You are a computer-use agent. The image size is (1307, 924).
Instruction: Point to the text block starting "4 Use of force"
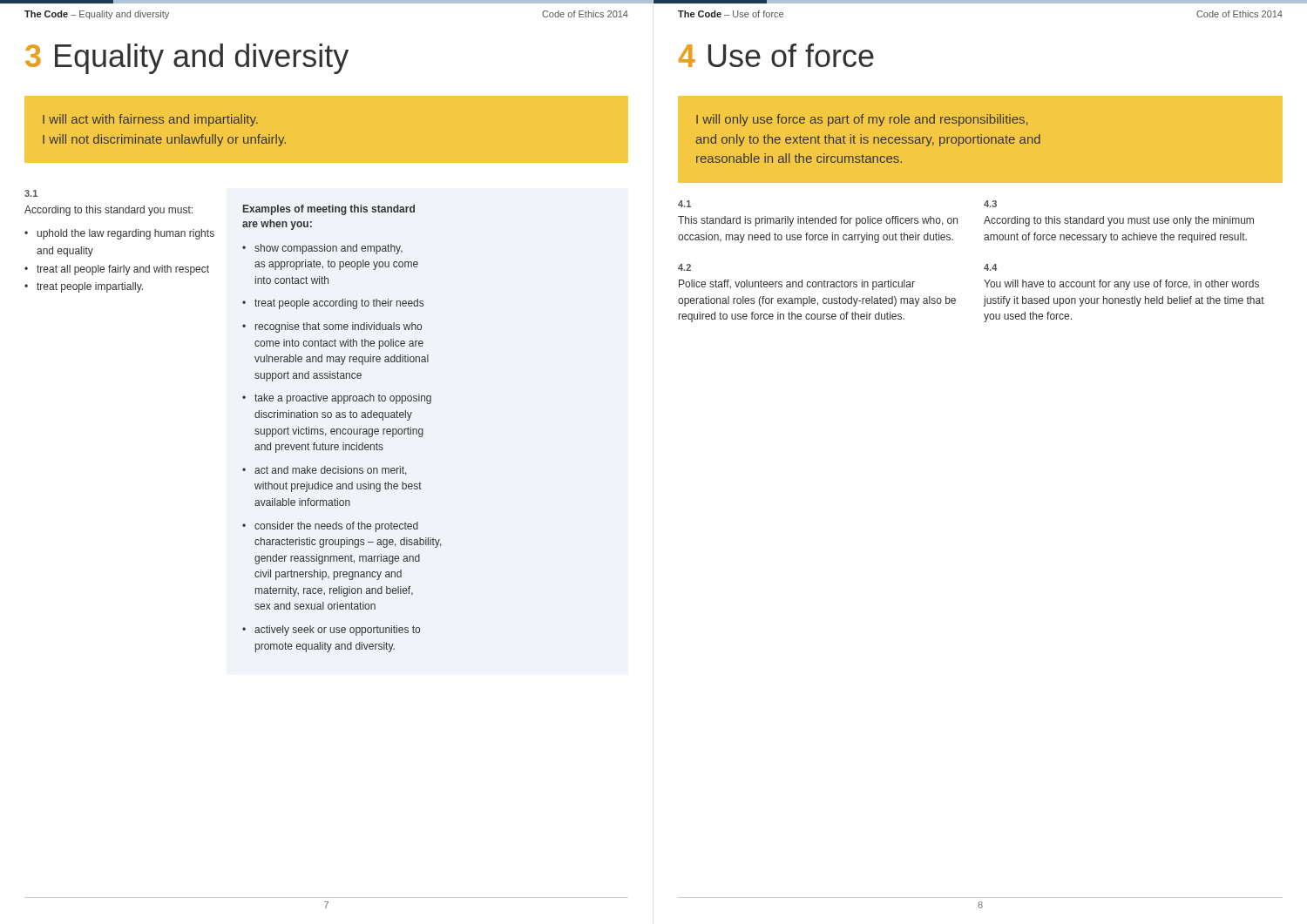776,57
